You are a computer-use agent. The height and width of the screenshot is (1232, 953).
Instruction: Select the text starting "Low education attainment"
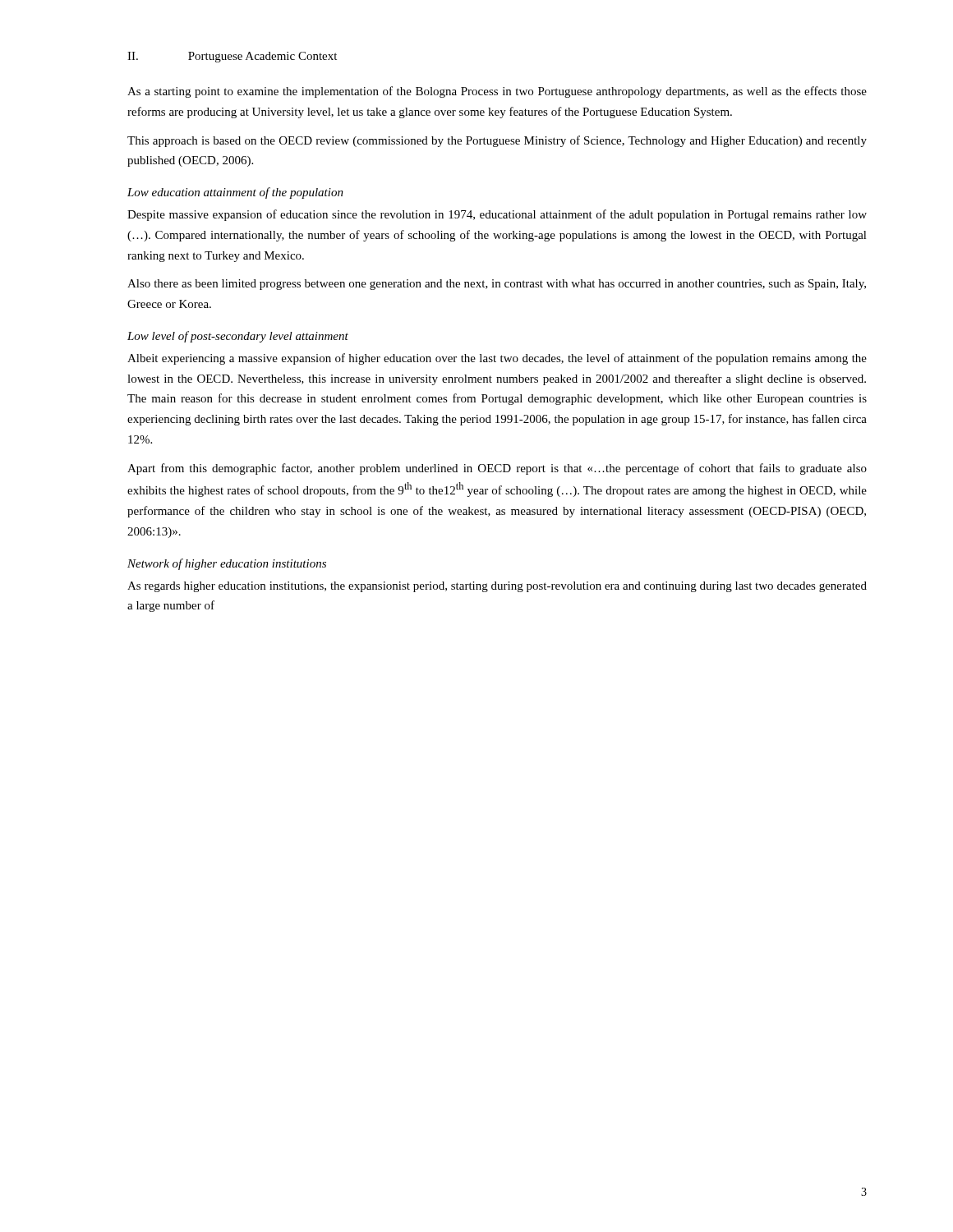[235, 192]
